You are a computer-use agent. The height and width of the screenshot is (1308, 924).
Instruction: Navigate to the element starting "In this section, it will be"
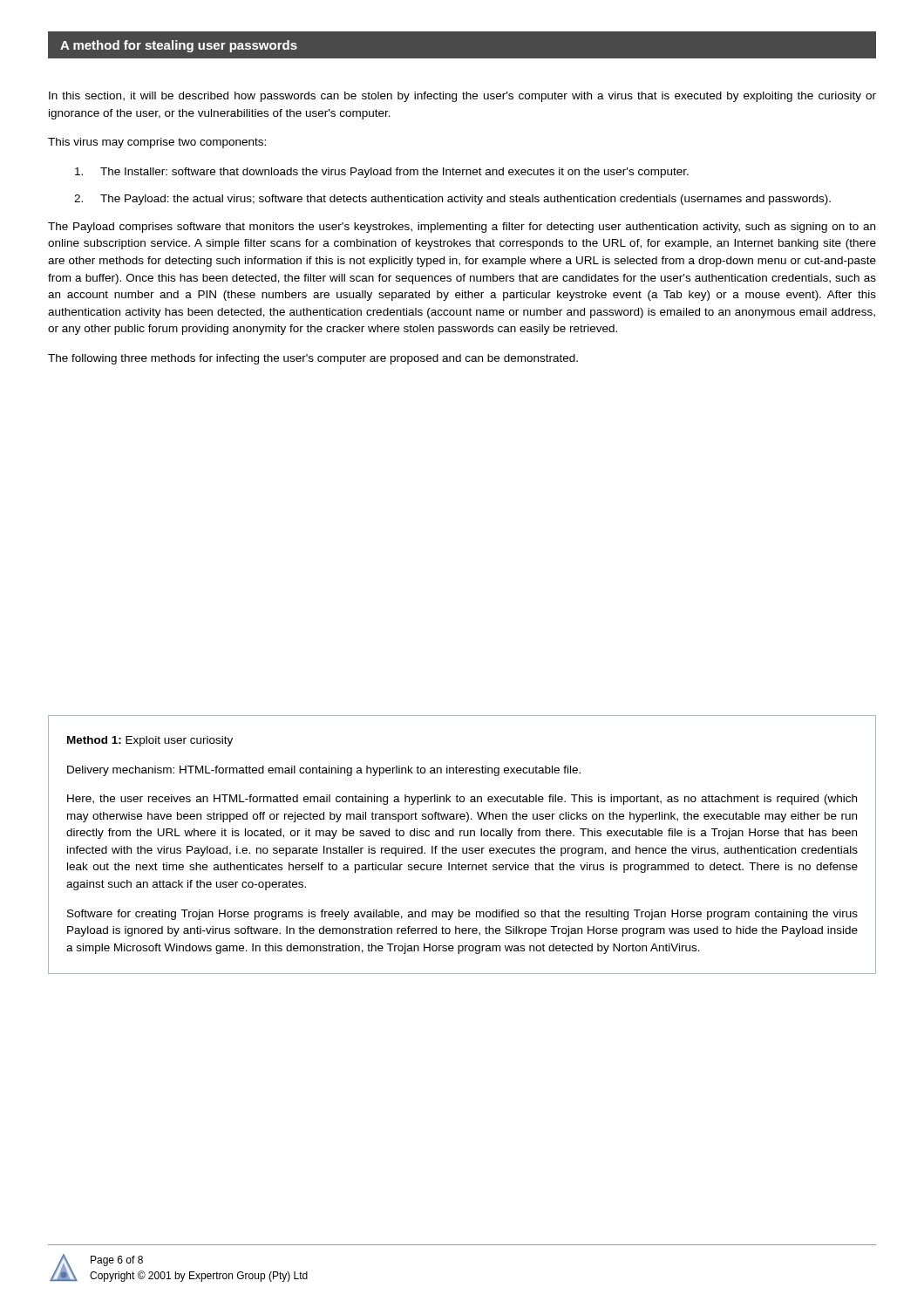pyautogui.click(x=462, y=104)
